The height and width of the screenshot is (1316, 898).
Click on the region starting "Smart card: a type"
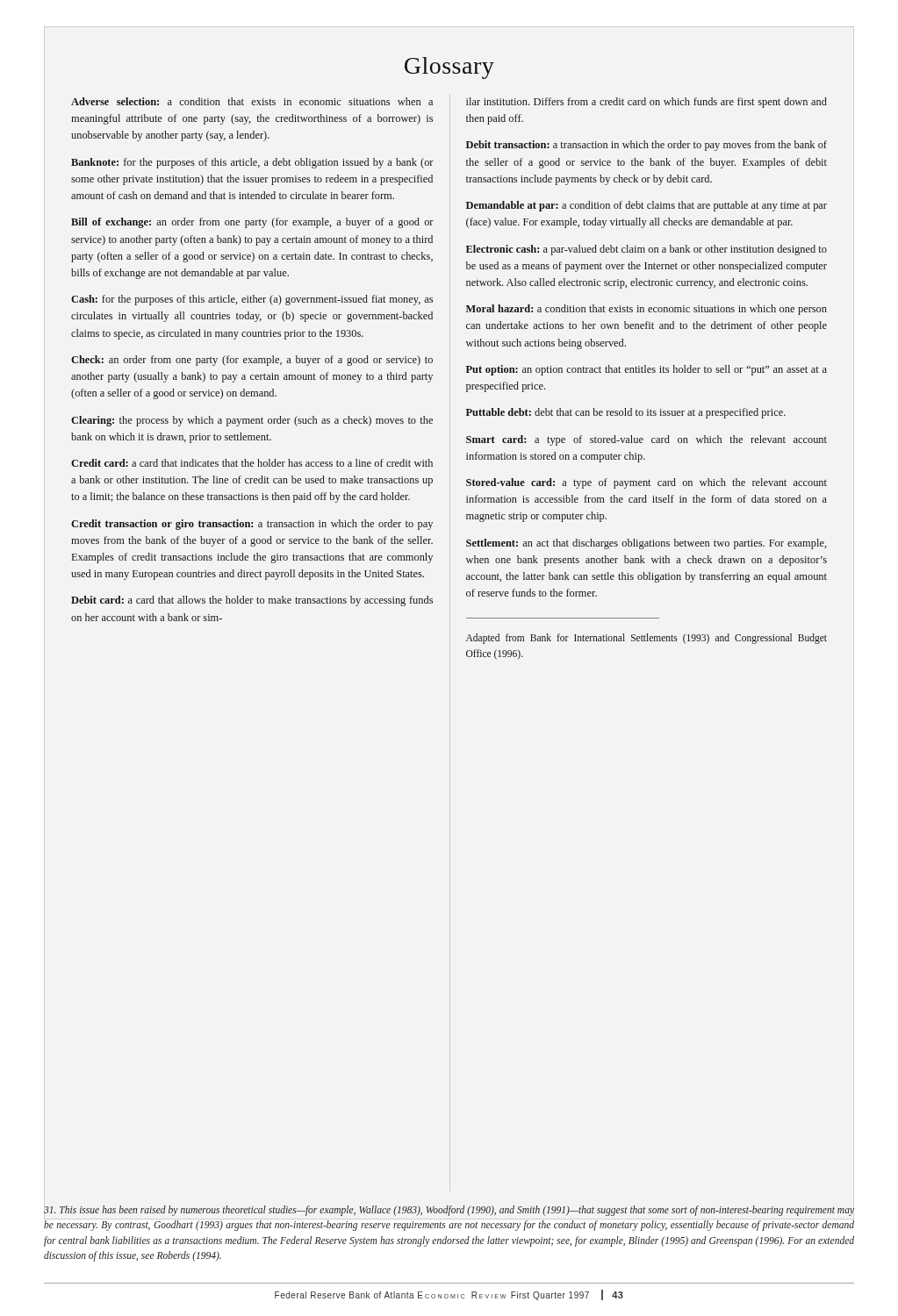pyautogui.click(x=646, y=448)
